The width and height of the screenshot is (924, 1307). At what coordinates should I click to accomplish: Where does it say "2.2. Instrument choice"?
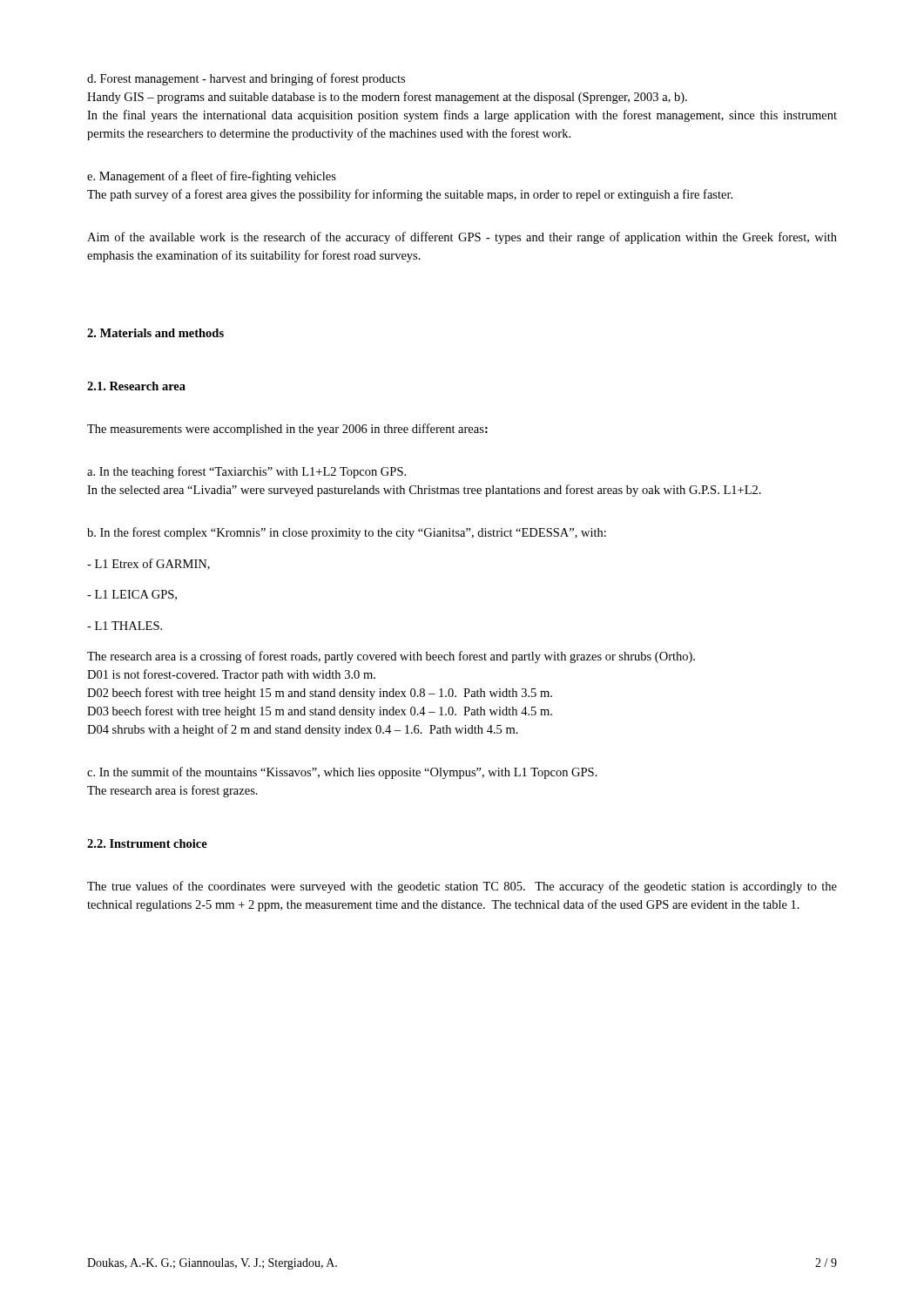(147, 843)
